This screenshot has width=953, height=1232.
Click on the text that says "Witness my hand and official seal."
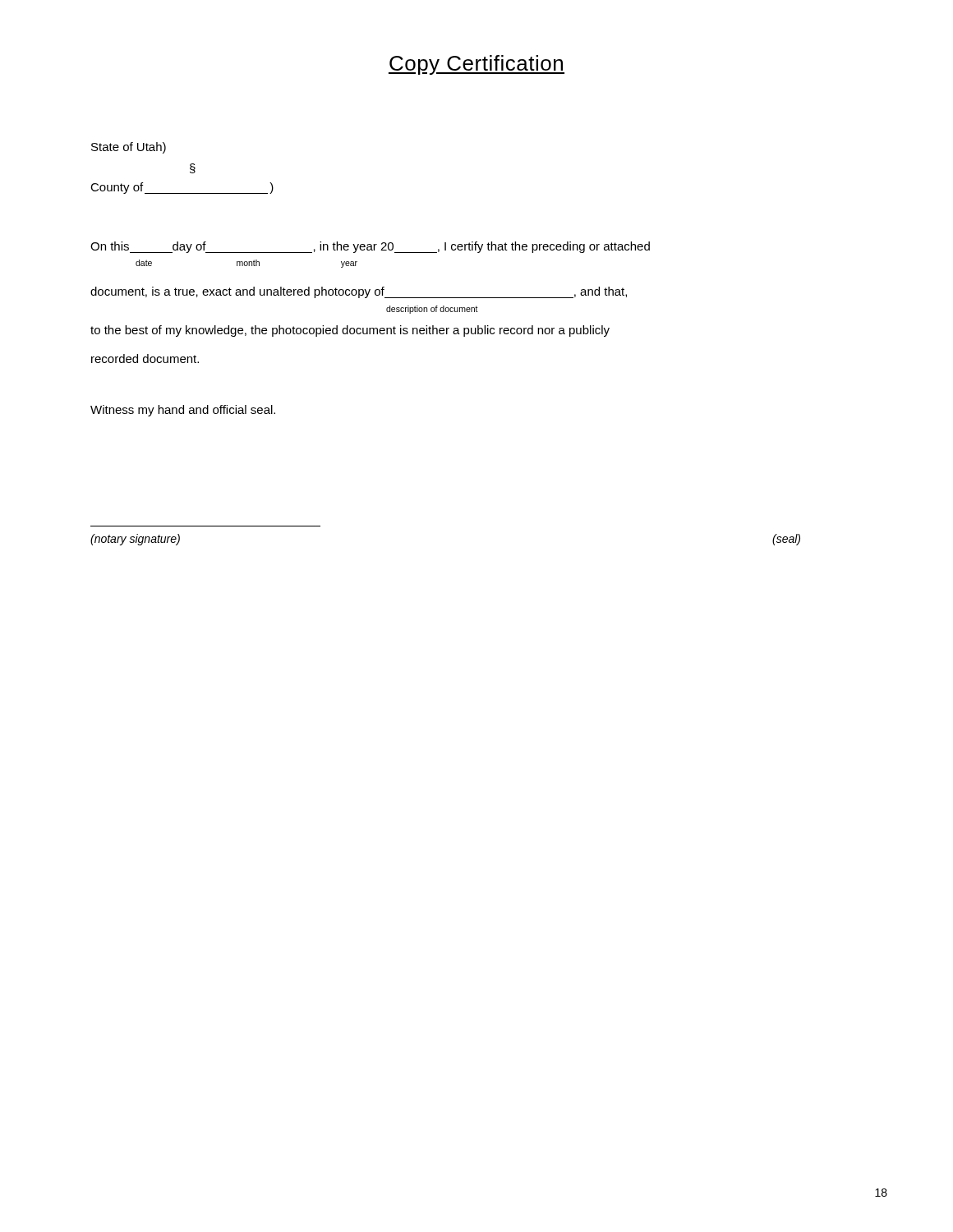(183, 409)
